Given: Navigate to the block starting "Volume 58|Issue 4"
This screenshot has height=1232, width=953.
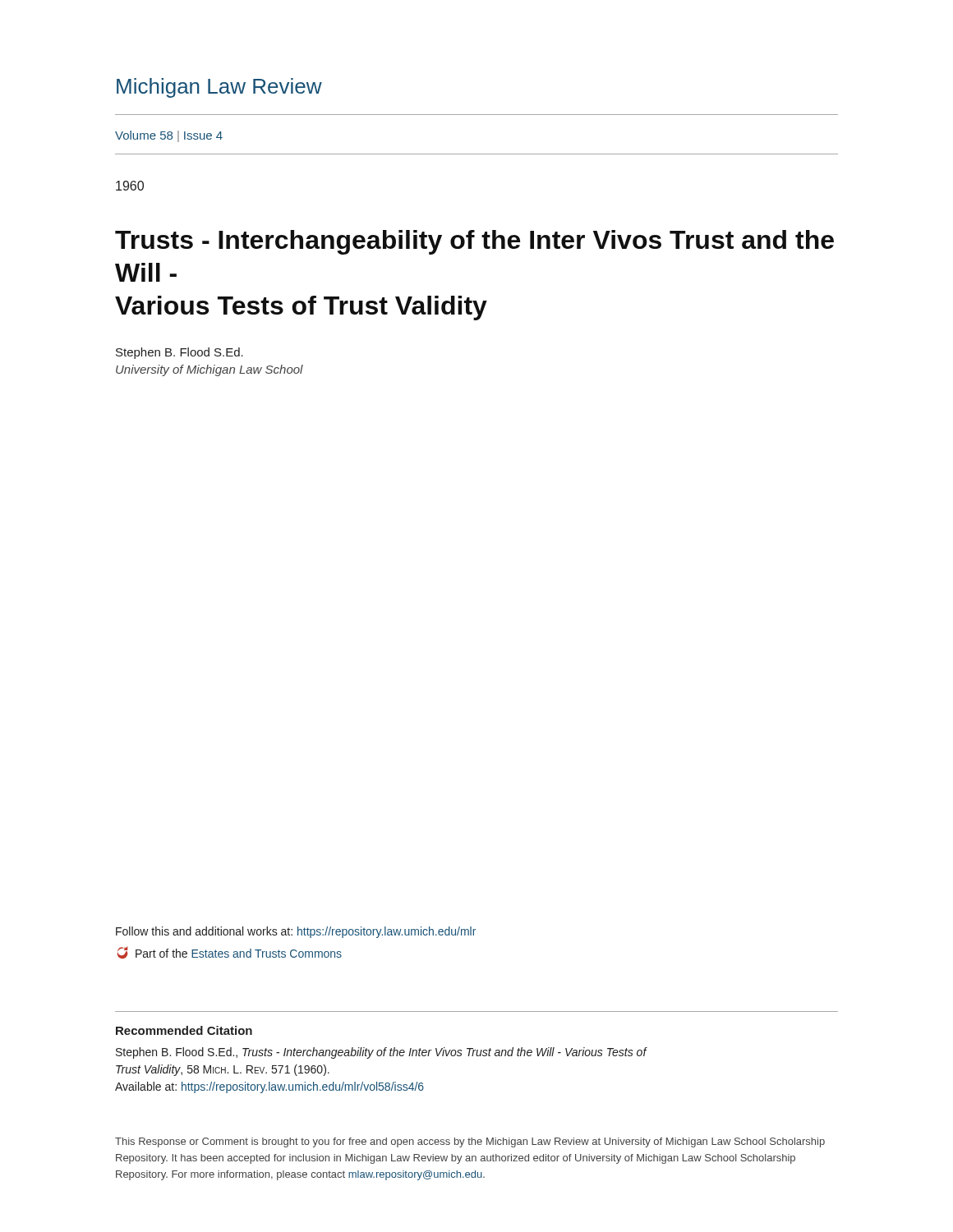Looking at the screenshot, I should point(169,136).
